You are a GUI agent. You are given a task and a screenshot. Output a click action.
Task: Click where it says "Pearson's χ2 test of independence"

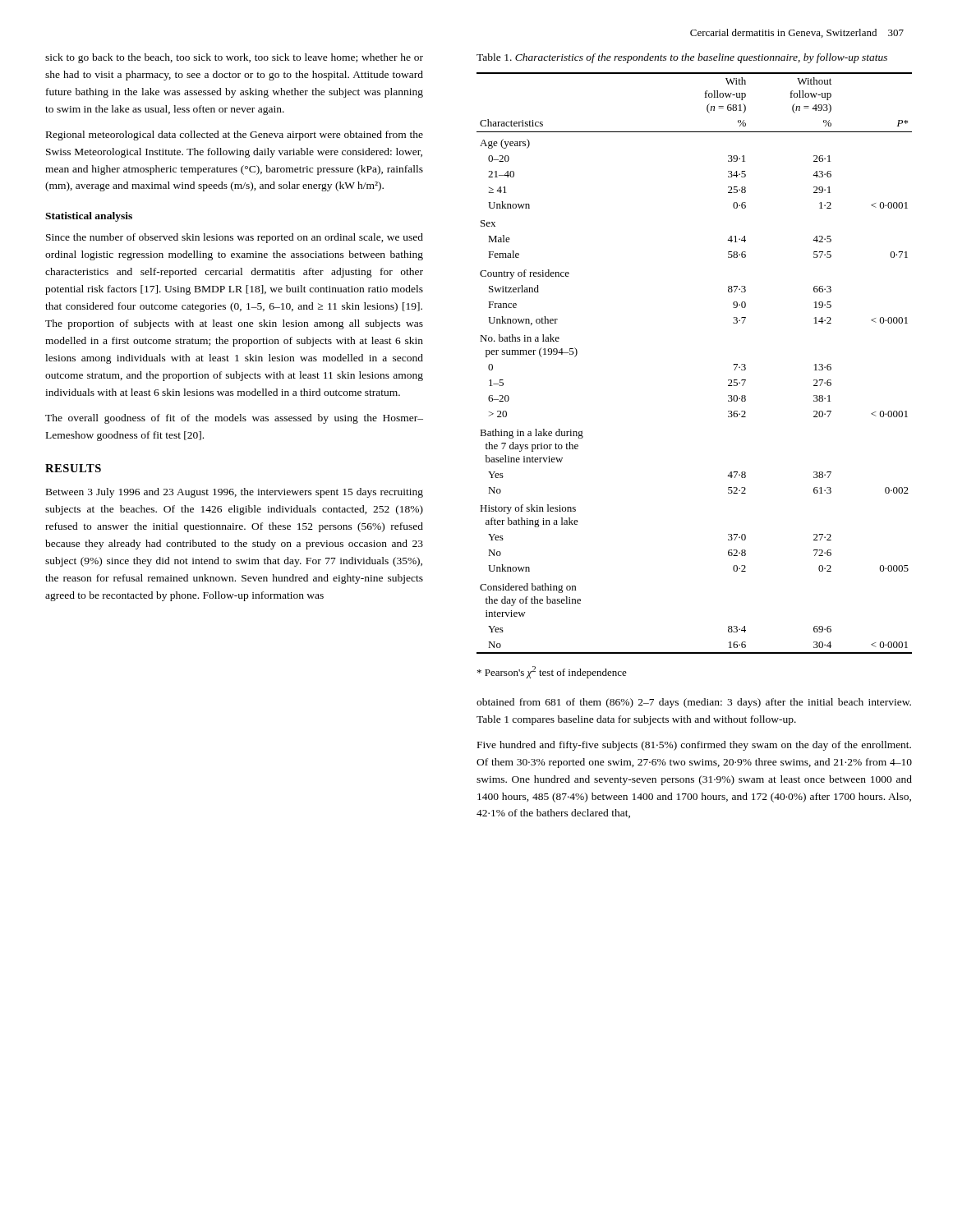click(x=552, y=671)
